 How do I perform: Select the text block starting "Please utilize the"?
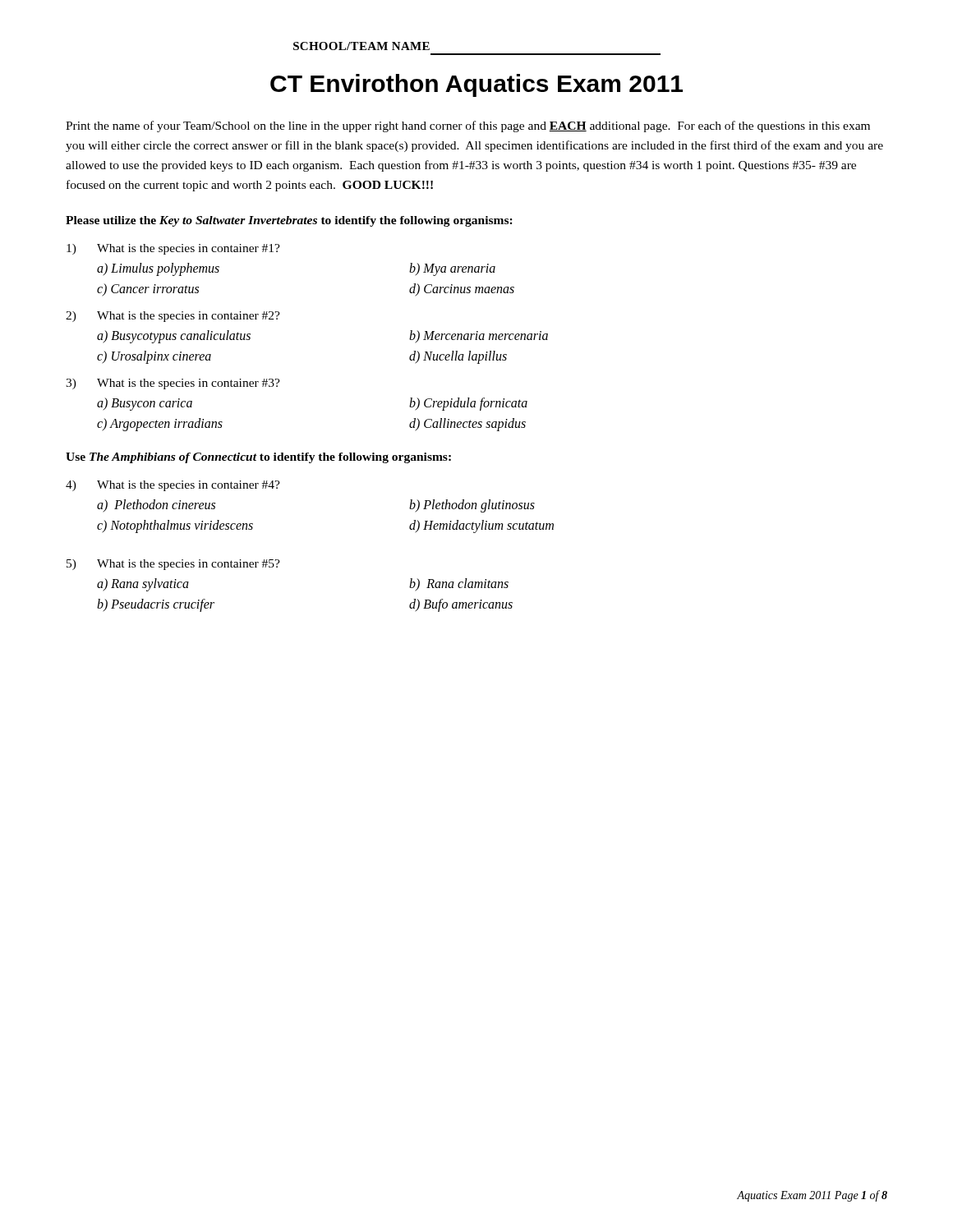[289, 220]
